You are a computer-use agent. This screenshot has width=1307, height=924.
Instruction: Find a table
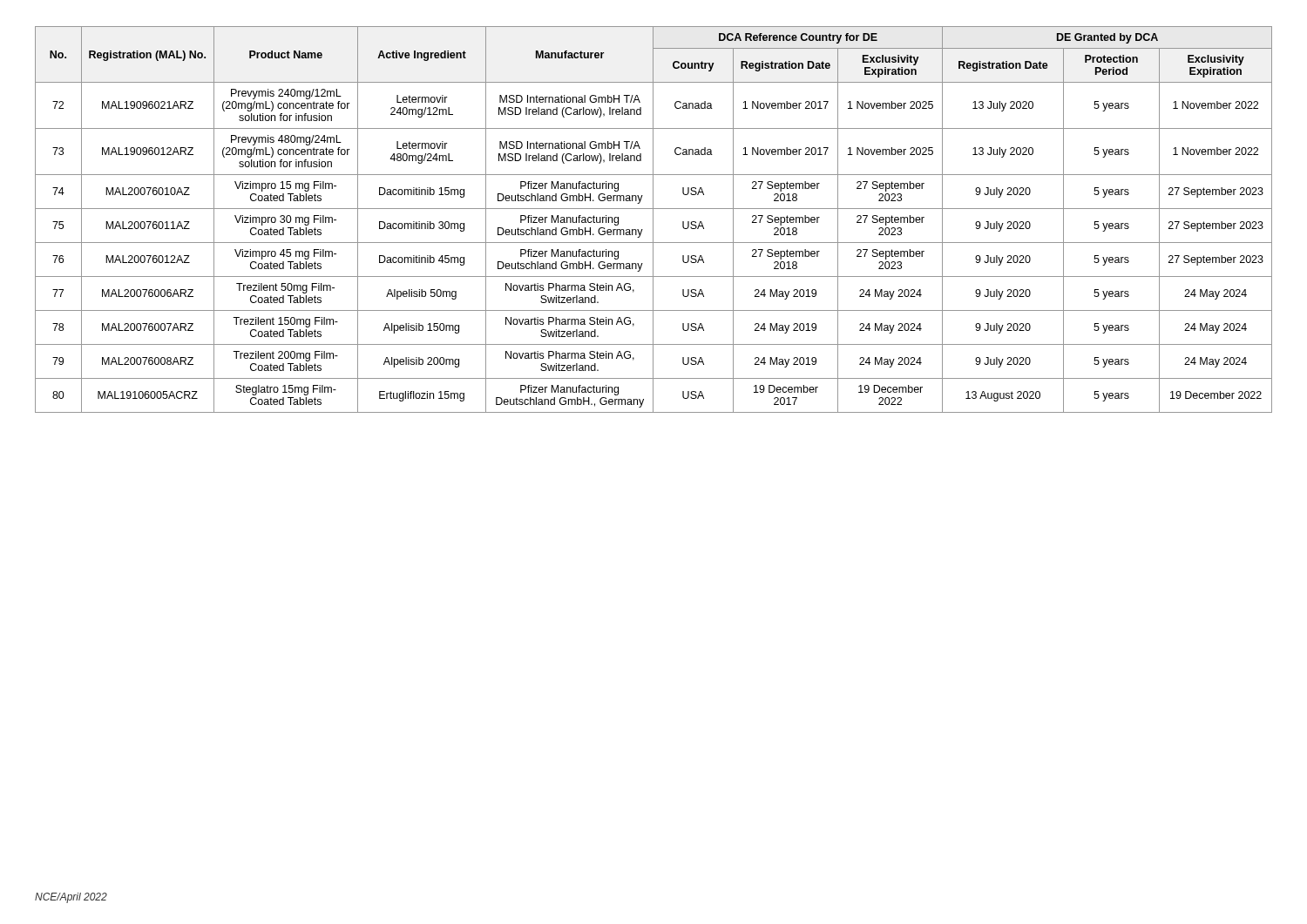point(654,219)
